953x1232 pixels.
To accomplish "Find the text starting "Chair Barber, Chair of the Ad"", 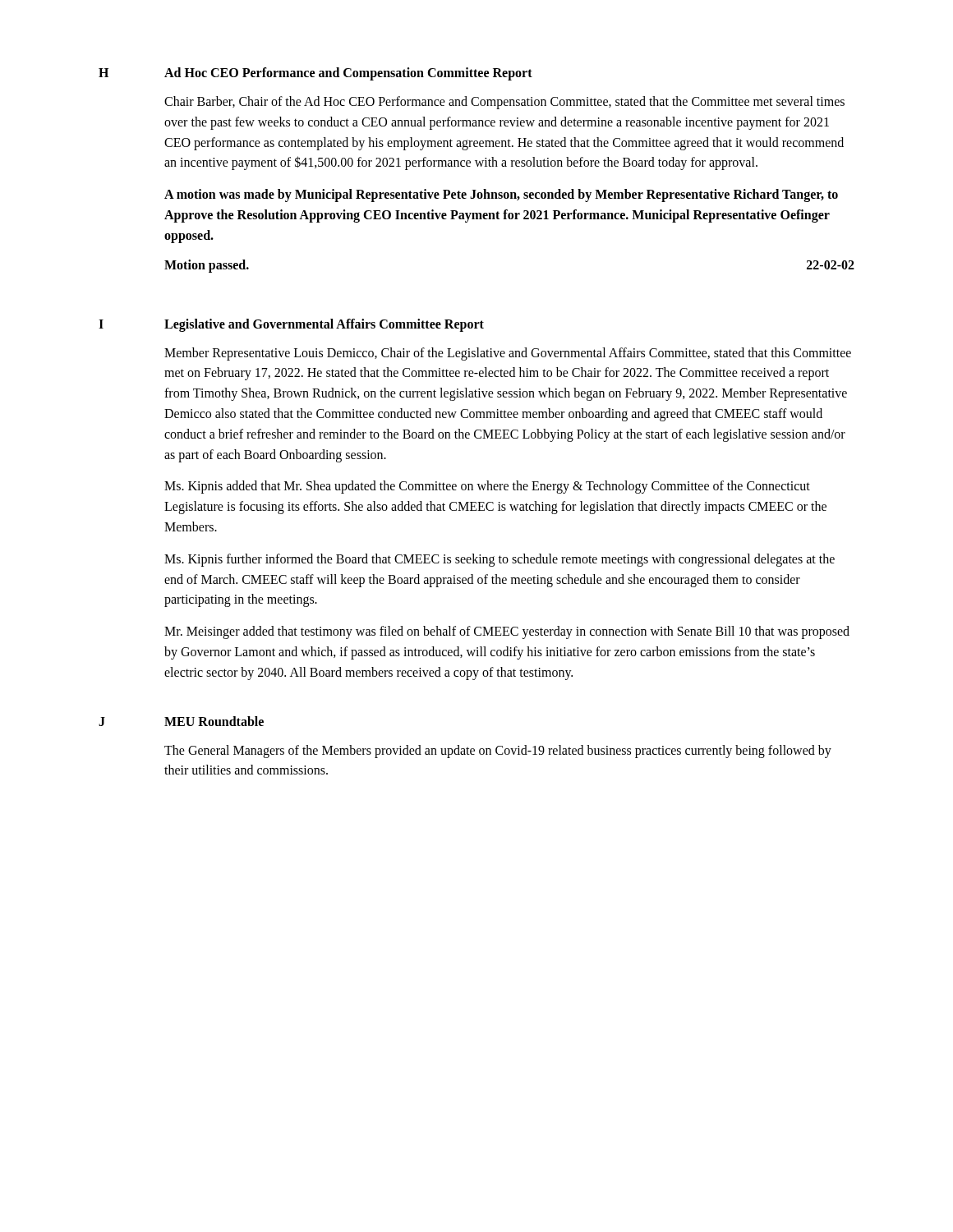I will (505, 132).
